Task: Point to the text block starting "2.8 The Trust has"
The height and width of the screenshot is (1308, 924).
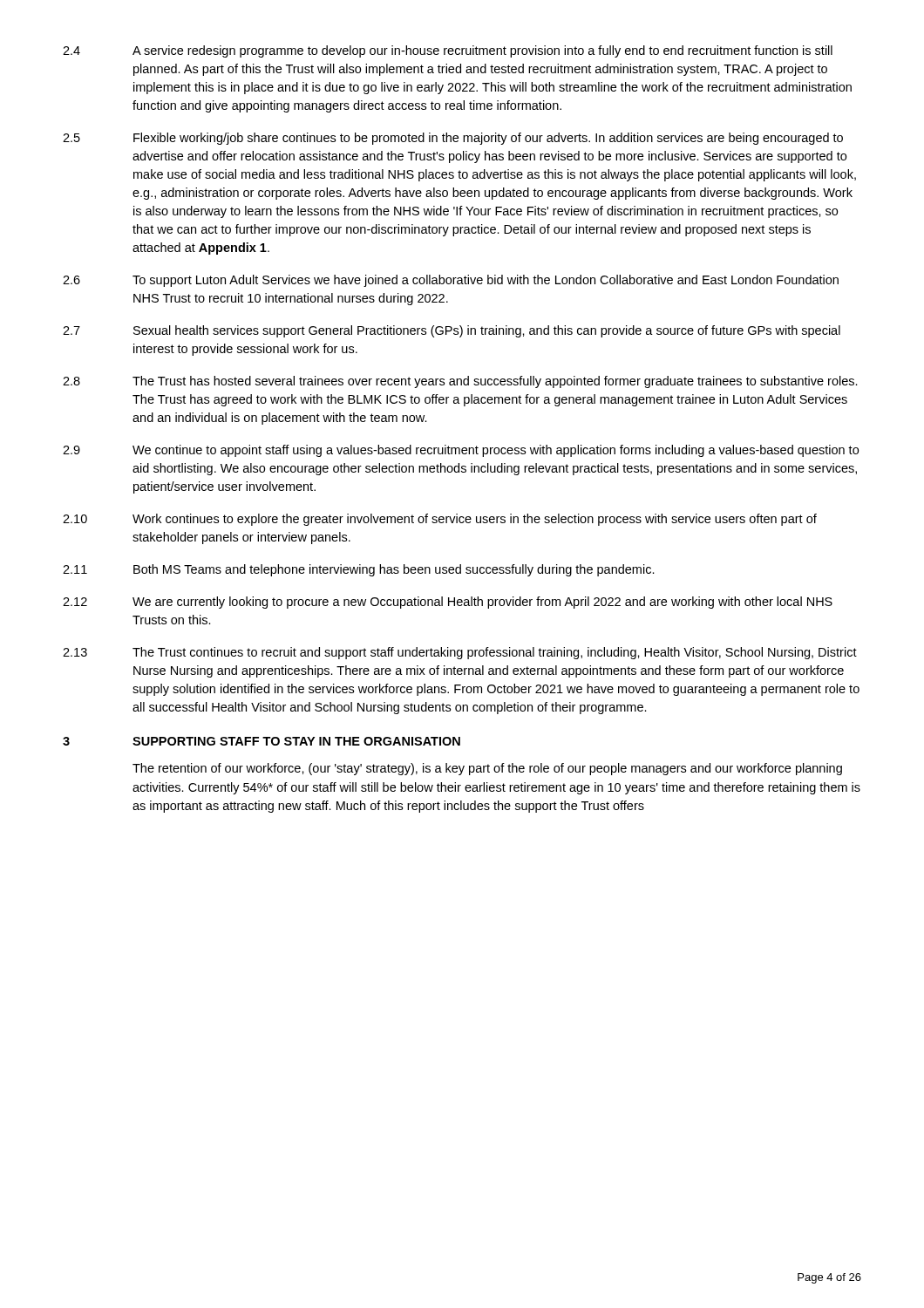Action: [462, 400]
